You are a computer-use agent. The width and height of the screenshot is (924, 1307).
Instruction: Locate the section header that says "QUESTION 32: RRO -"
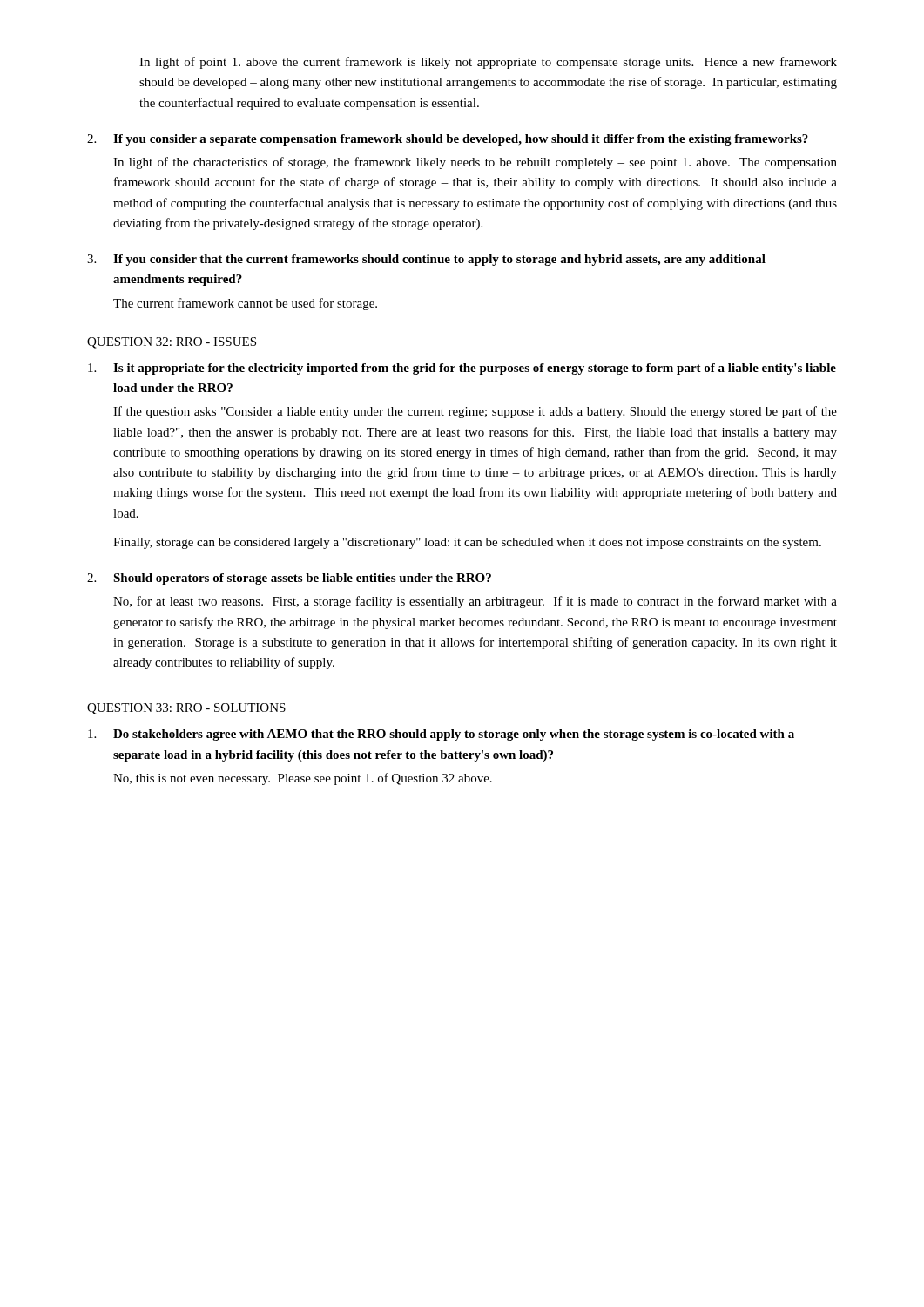(x=172, y=341)
